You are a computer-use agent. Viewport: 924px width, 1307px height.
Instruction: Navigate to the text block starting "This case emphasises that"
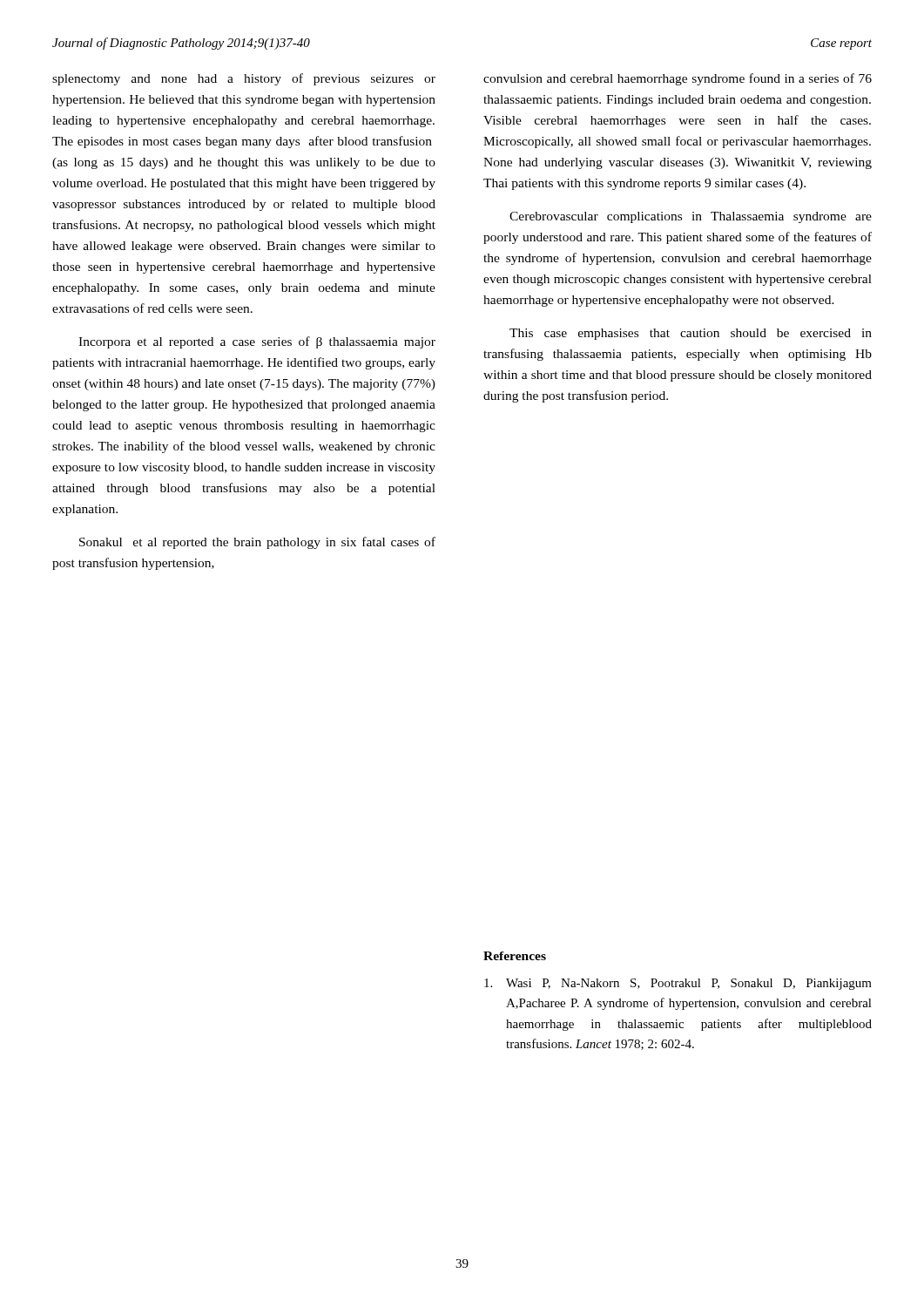[678, 364]
